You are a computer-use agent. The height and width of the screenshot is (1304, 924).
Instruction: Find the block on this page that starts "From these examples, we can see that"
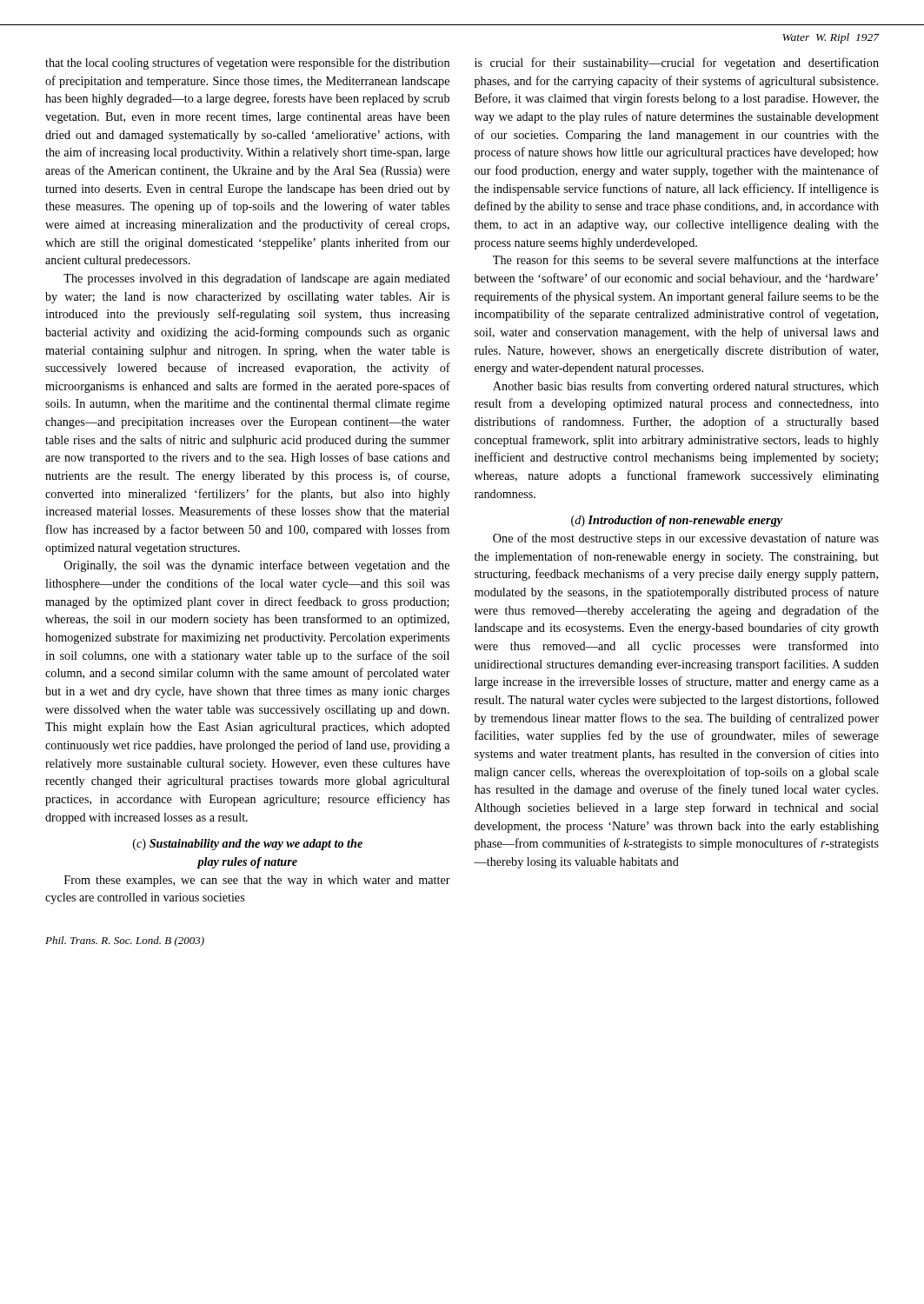(247, 889)
